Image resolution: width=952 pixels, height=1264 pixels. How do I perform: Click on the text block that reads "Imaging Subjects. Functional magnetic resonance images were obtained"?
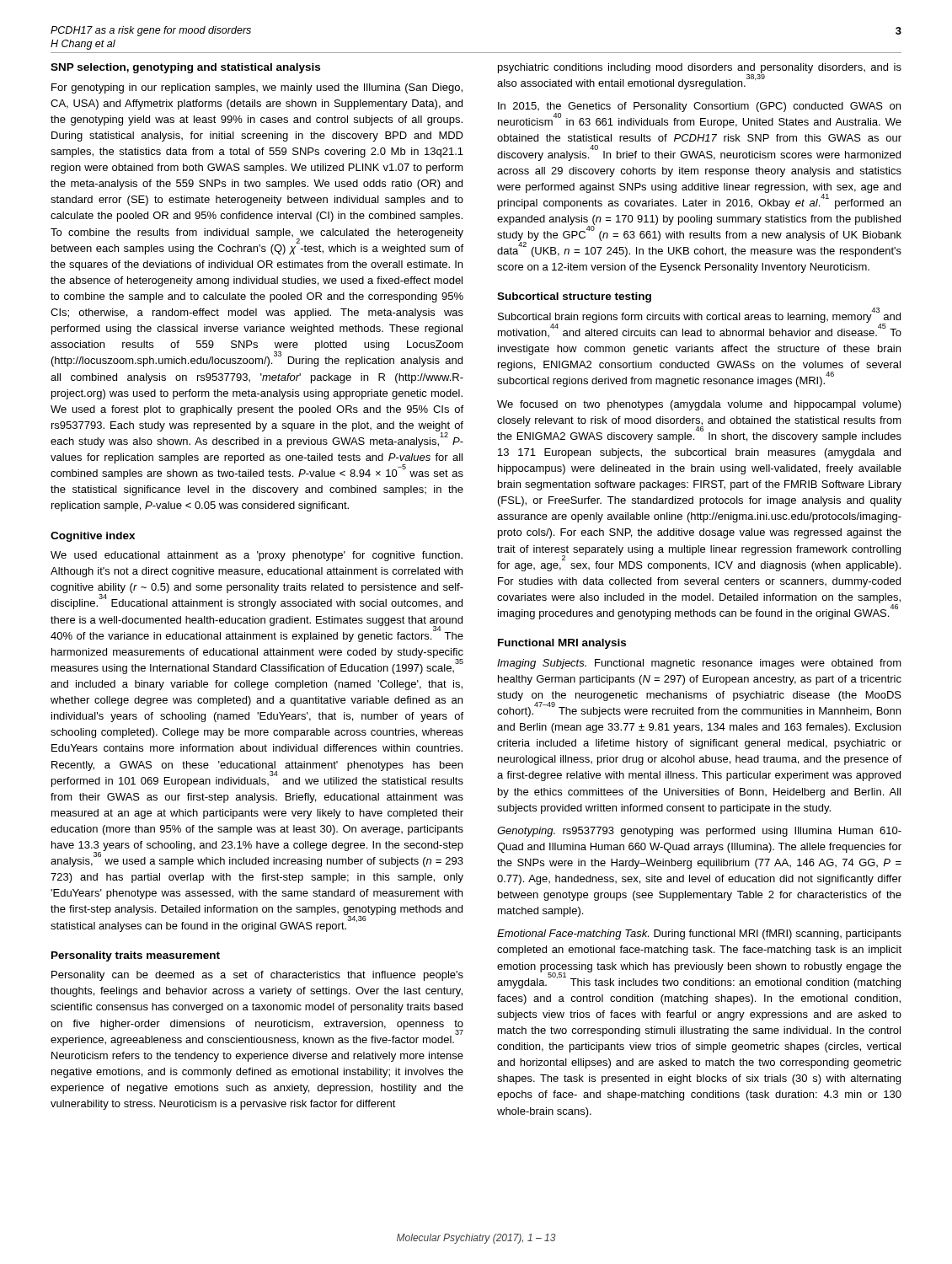coord(699,735)
